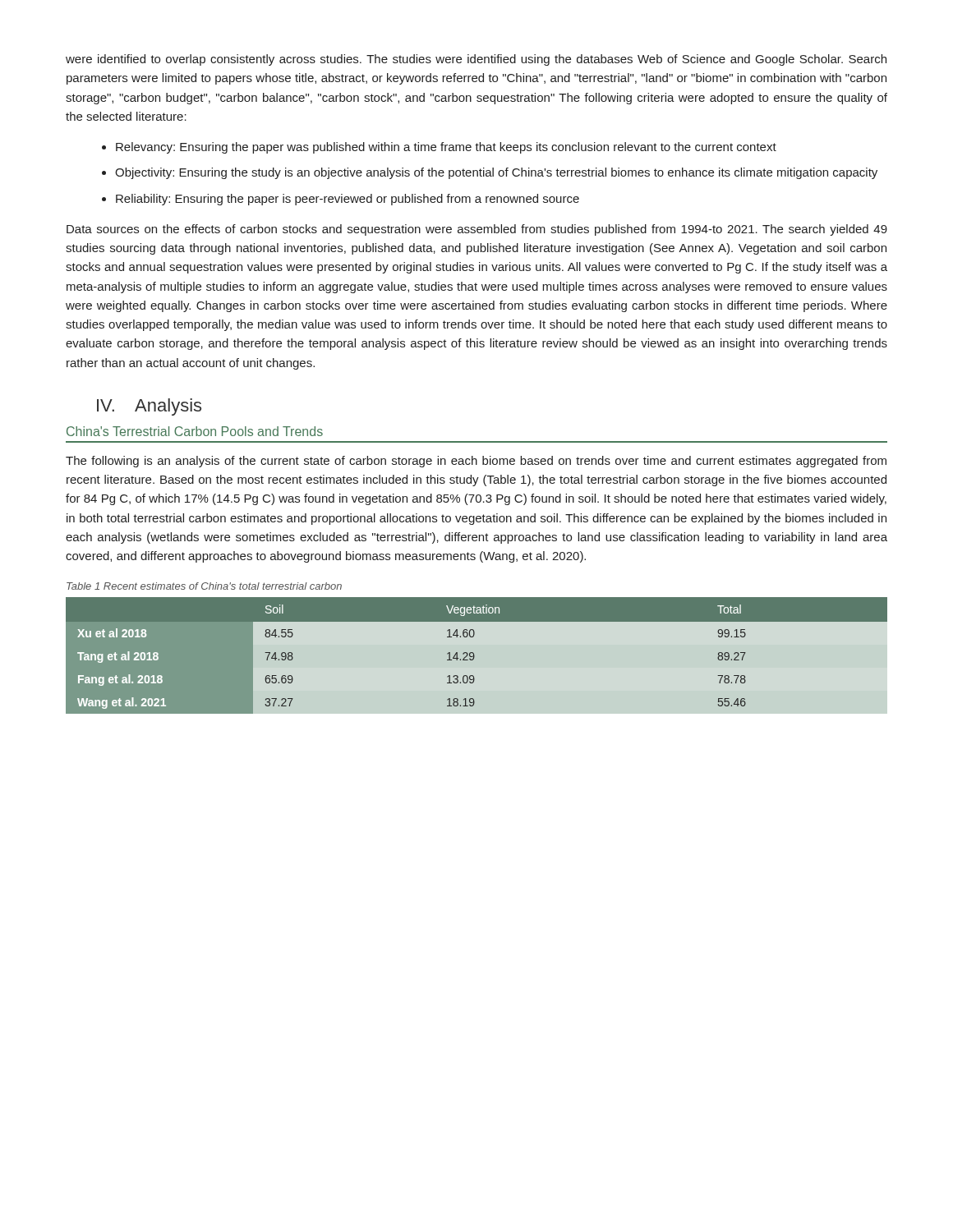Screen dimensions: 1232x953
Task: Select the list item containing "Objectivity: Ensuring the study"
Action: point(501,172)
